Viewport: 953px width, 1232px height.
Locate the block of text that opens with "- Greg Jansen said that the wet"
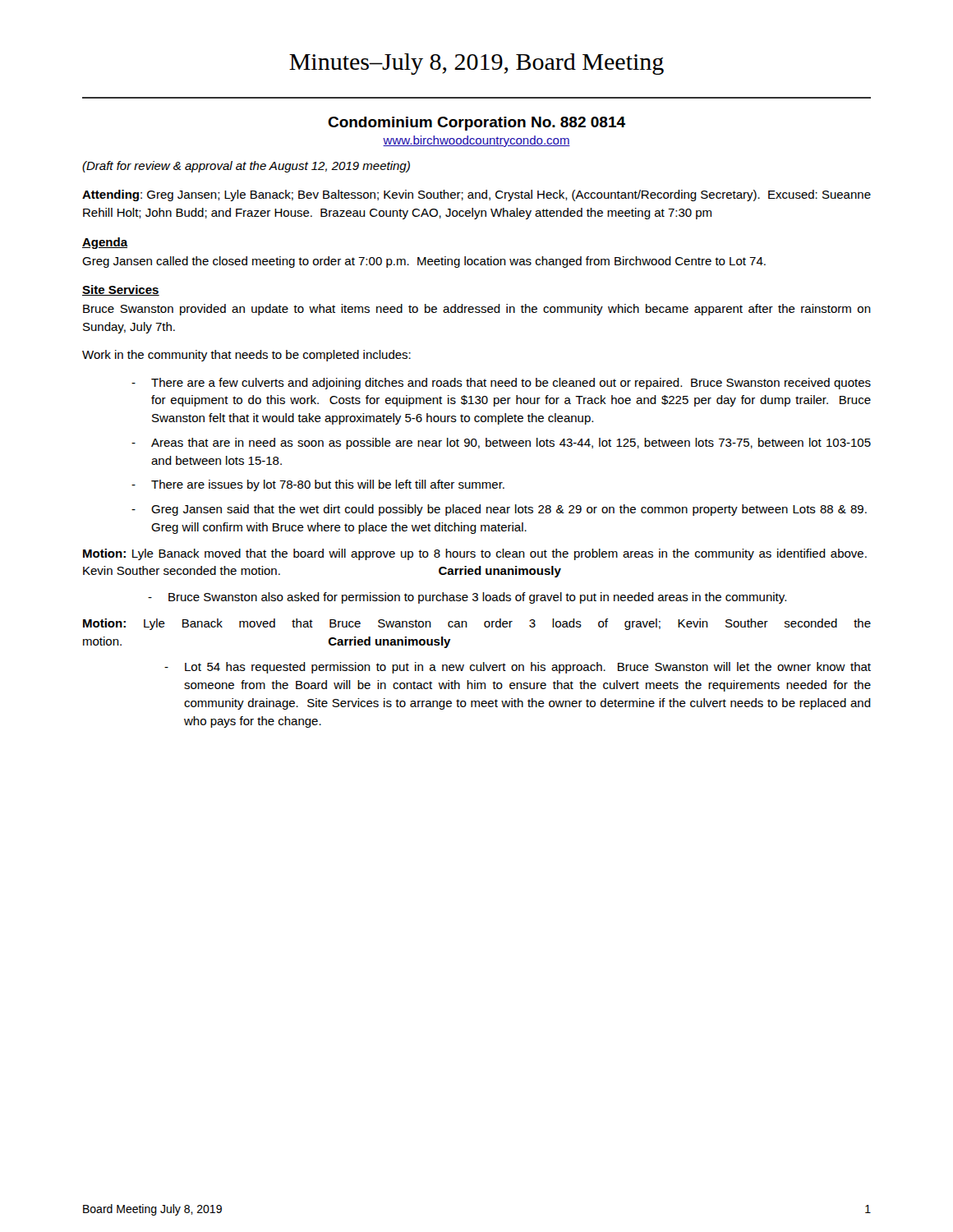coord(501,518)
